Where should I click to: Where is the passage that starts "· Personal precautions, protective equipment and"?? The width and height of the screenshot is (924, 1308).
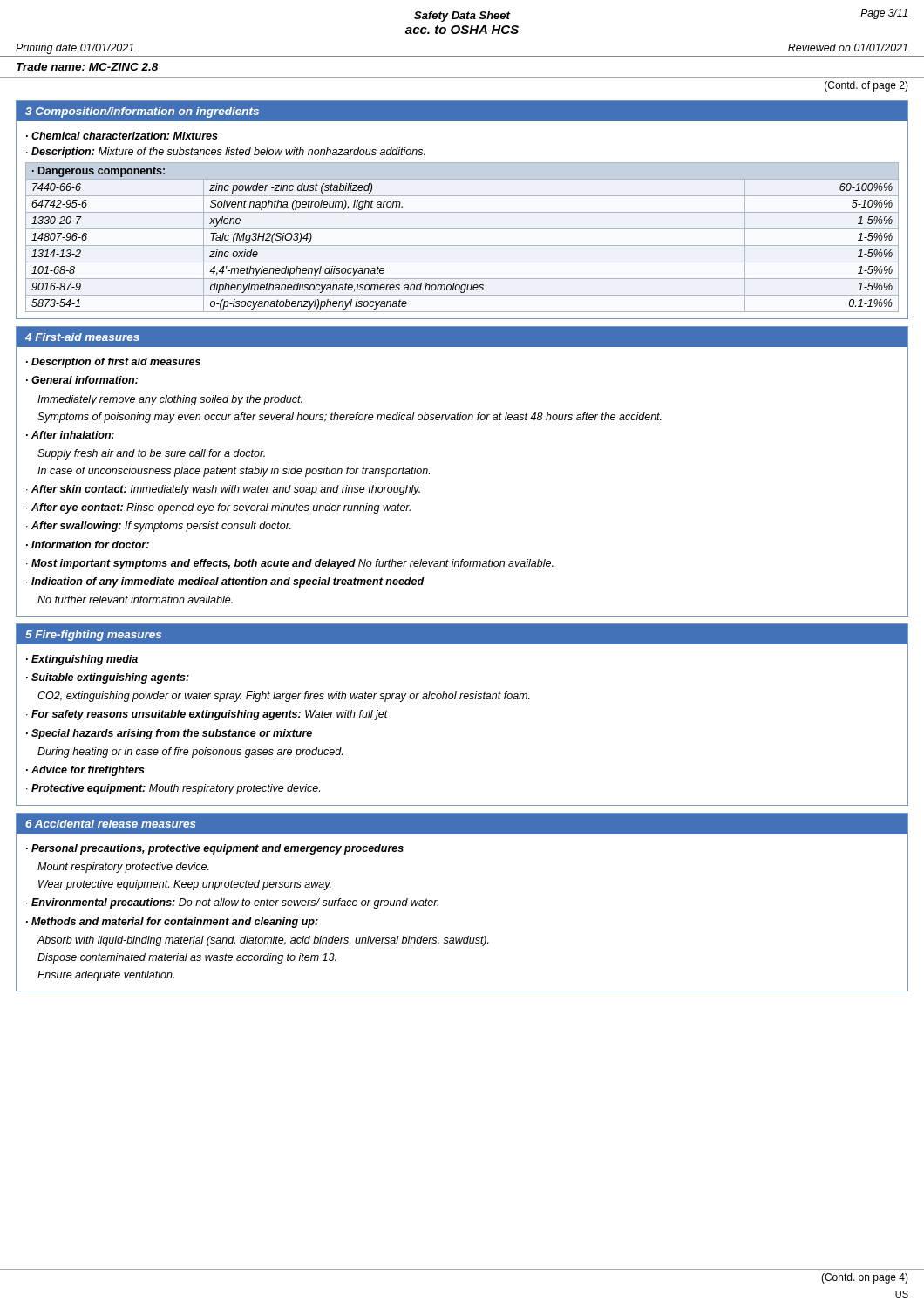coord(215,849)
